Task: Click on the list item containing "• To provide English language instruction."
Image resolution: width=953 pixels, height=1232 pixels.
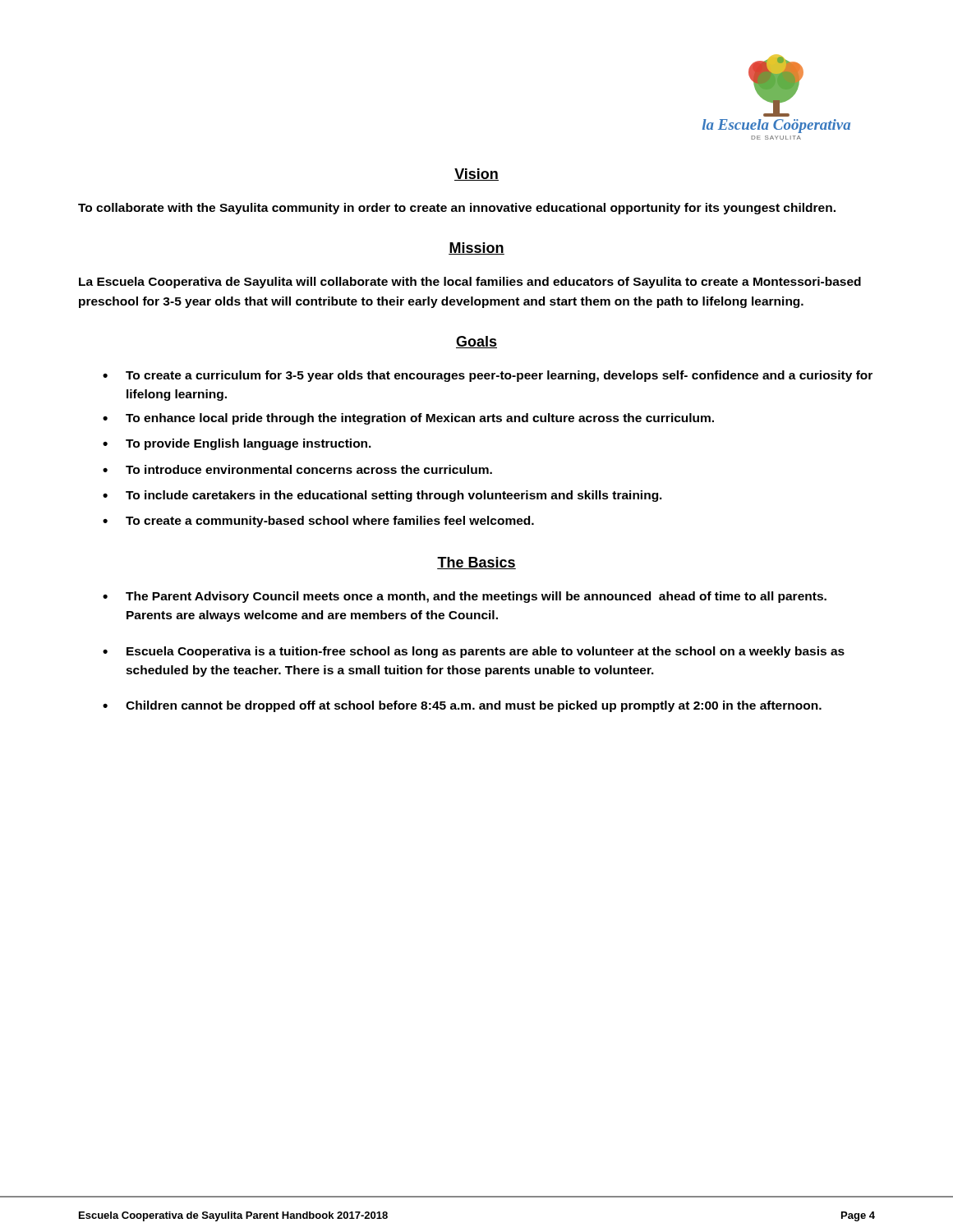Action: click(x=237, y=444)
